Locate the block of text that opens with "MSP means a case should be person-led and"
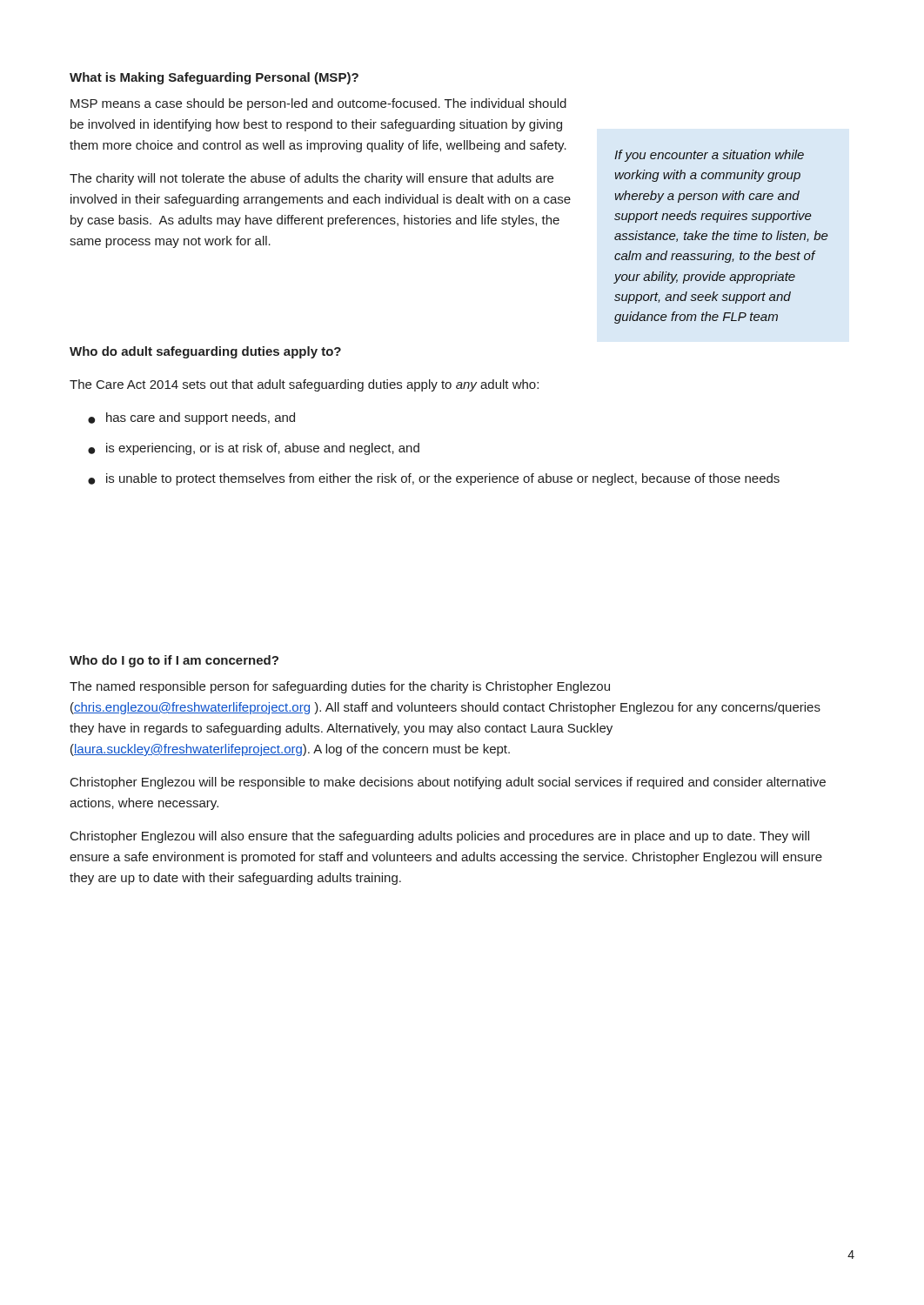Image resolution: width=924 pixels, height=1305 pixels. 318,124
